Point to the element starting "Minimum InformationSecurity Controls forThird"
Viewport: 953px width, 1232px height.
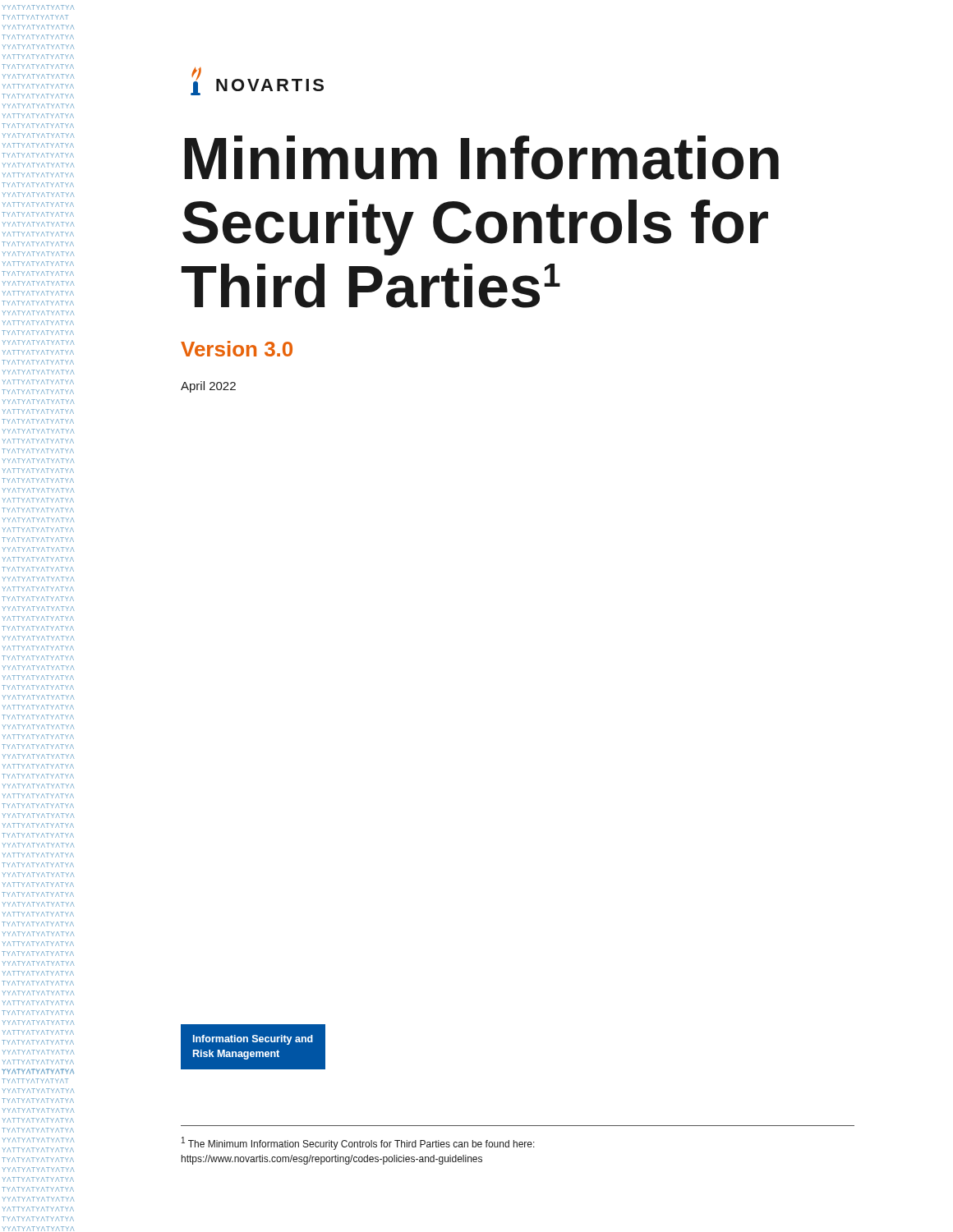(x=501, y=260)
